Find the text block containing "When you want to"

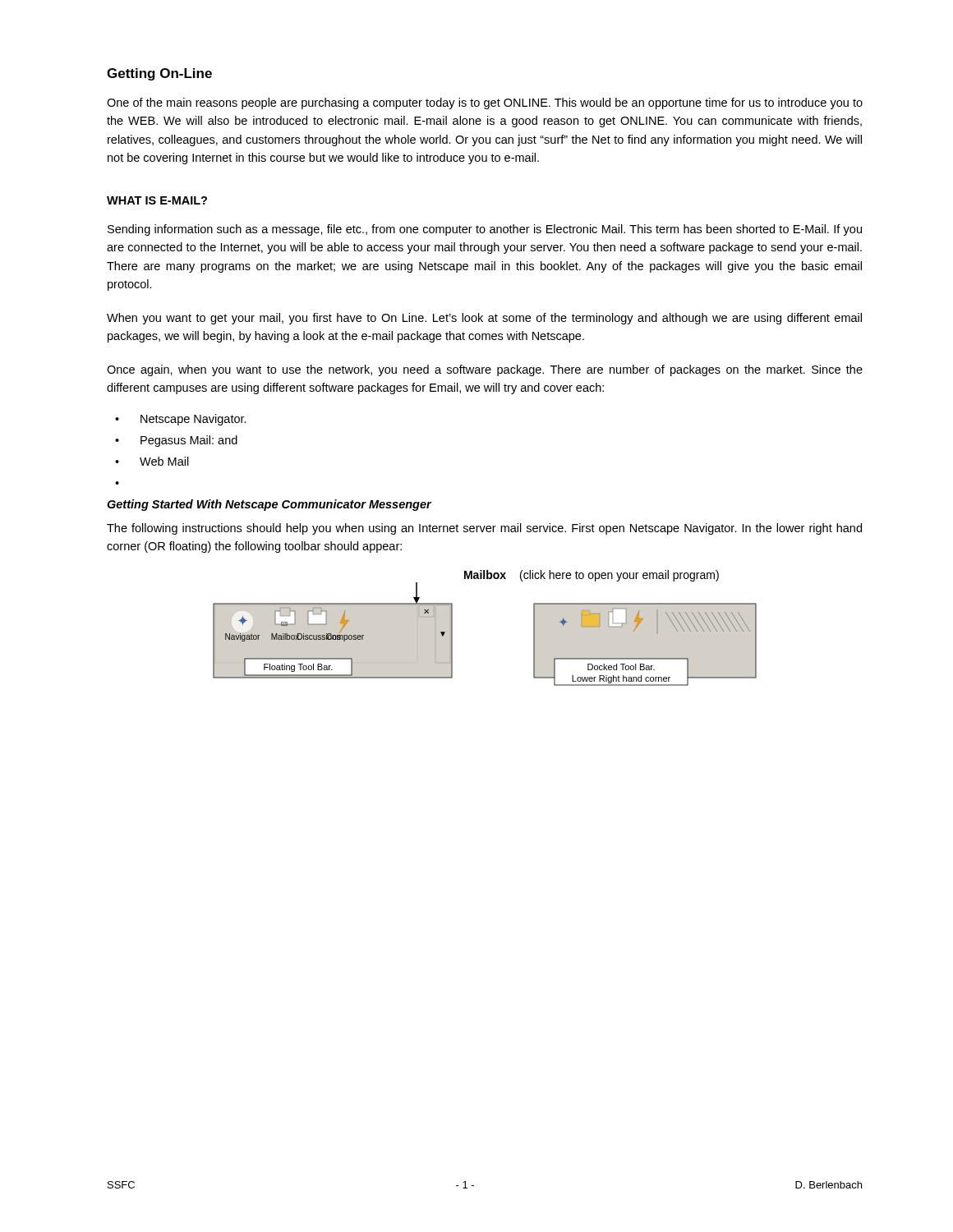click(485, 327)
